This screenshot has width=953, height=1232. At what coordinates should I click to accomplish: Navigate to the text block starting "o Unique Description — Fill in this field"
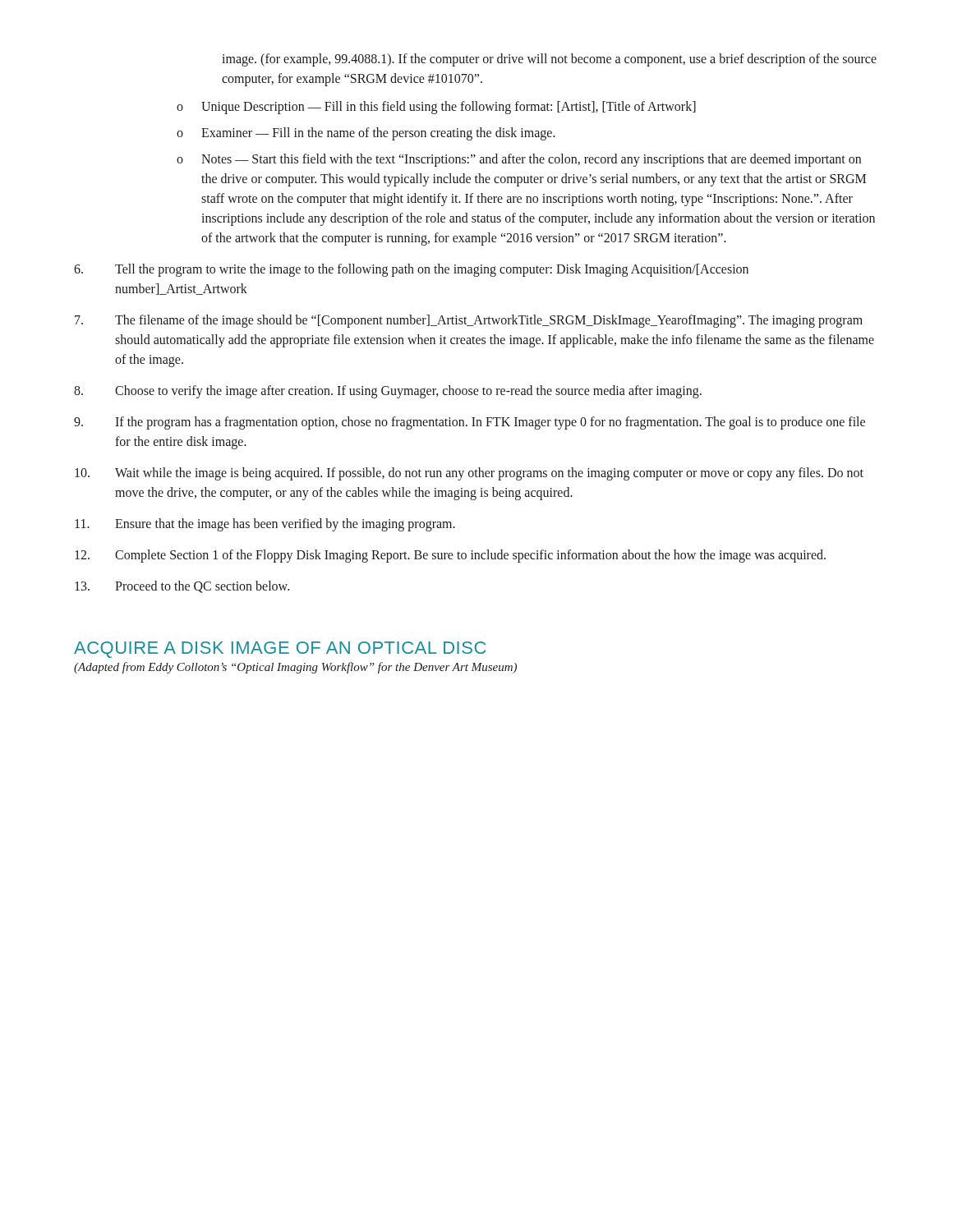(x=526, y=107)
